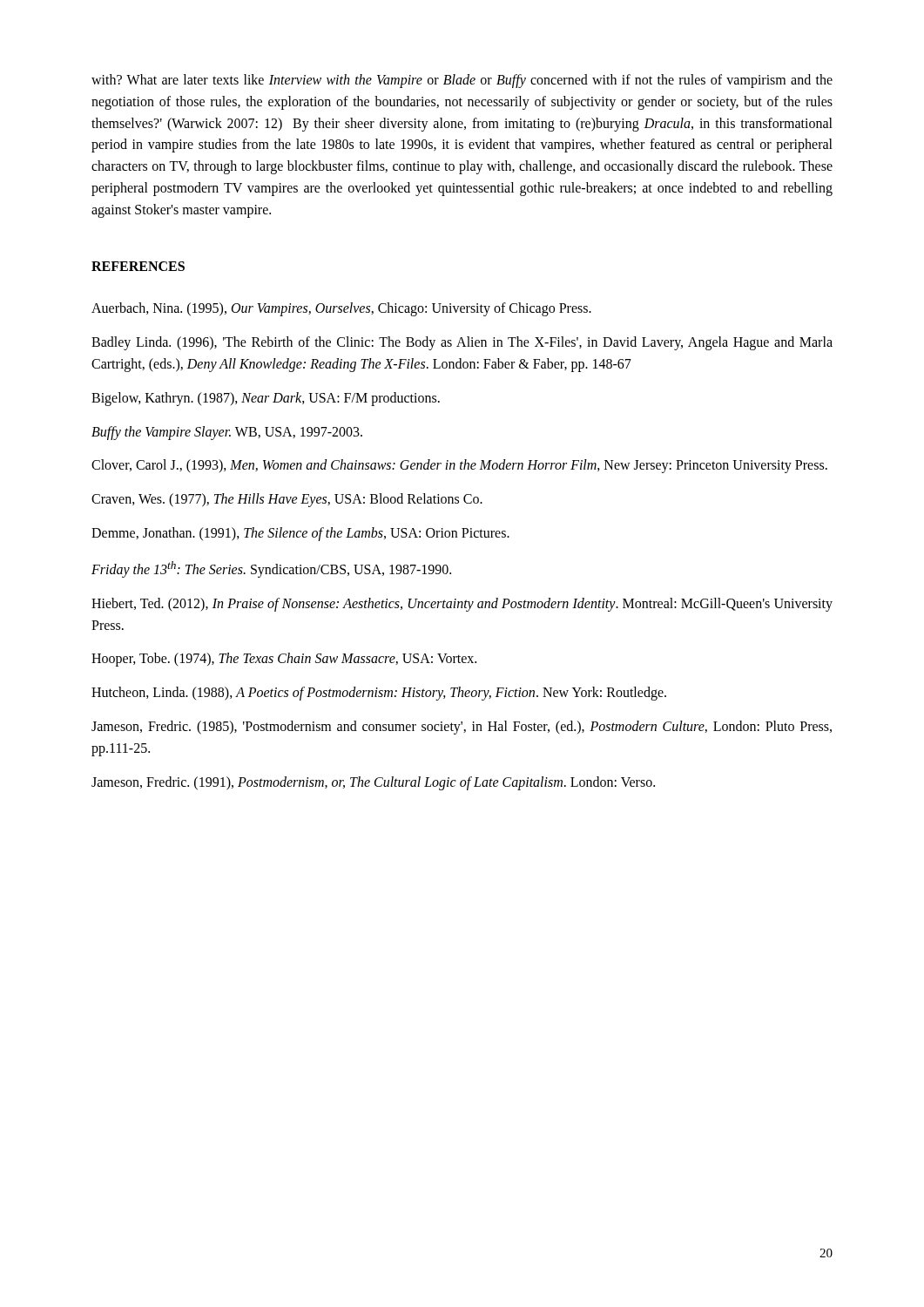Find the block on this page that starts "Hooper, Tobe. (1974), The Texas Chain Saw Massacre,"
The width and height of the screenshot is (924, 1307).
(x=284, y=659)
